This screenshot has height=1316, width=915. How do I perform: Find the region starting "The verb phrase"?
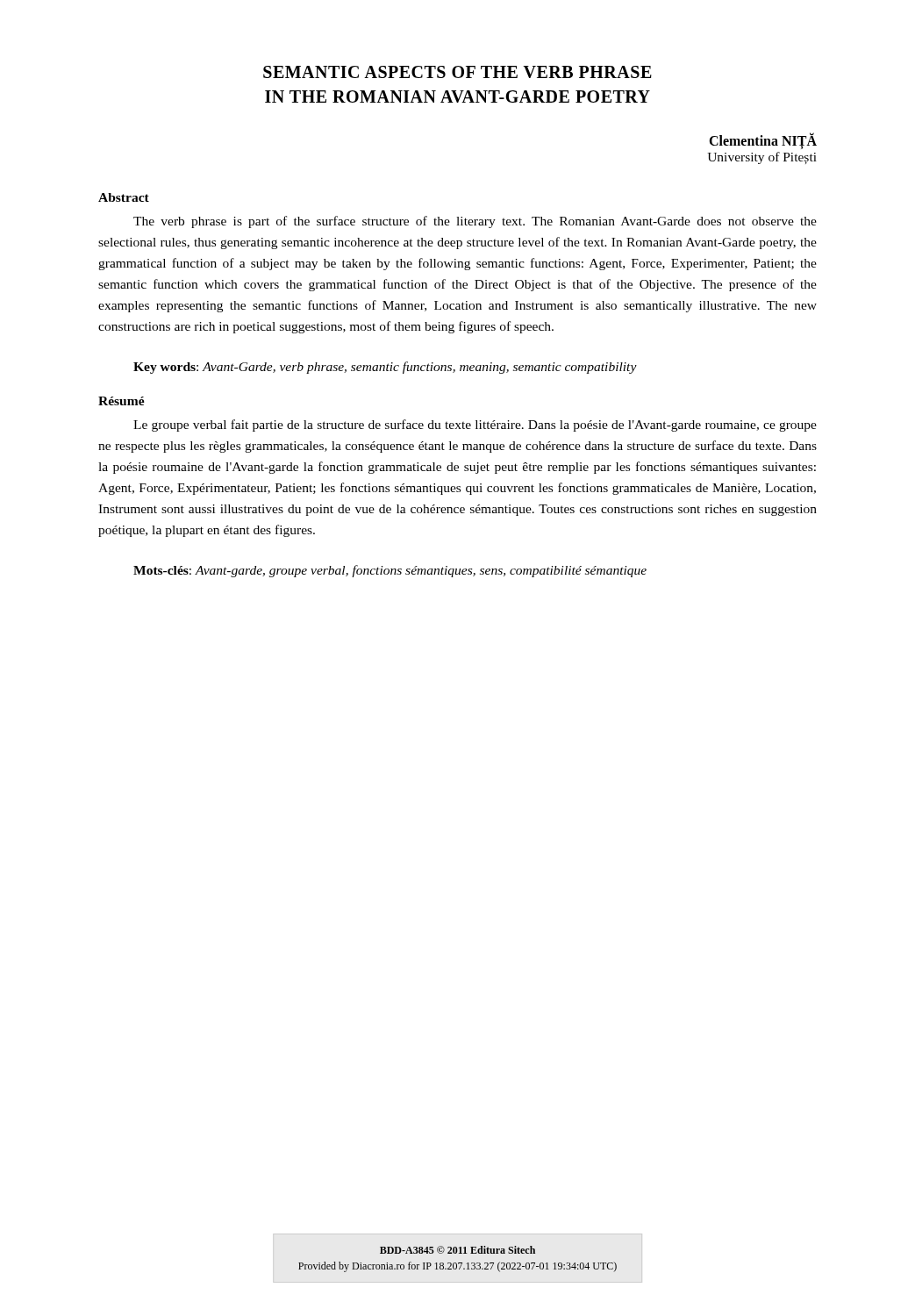[458, 274]
